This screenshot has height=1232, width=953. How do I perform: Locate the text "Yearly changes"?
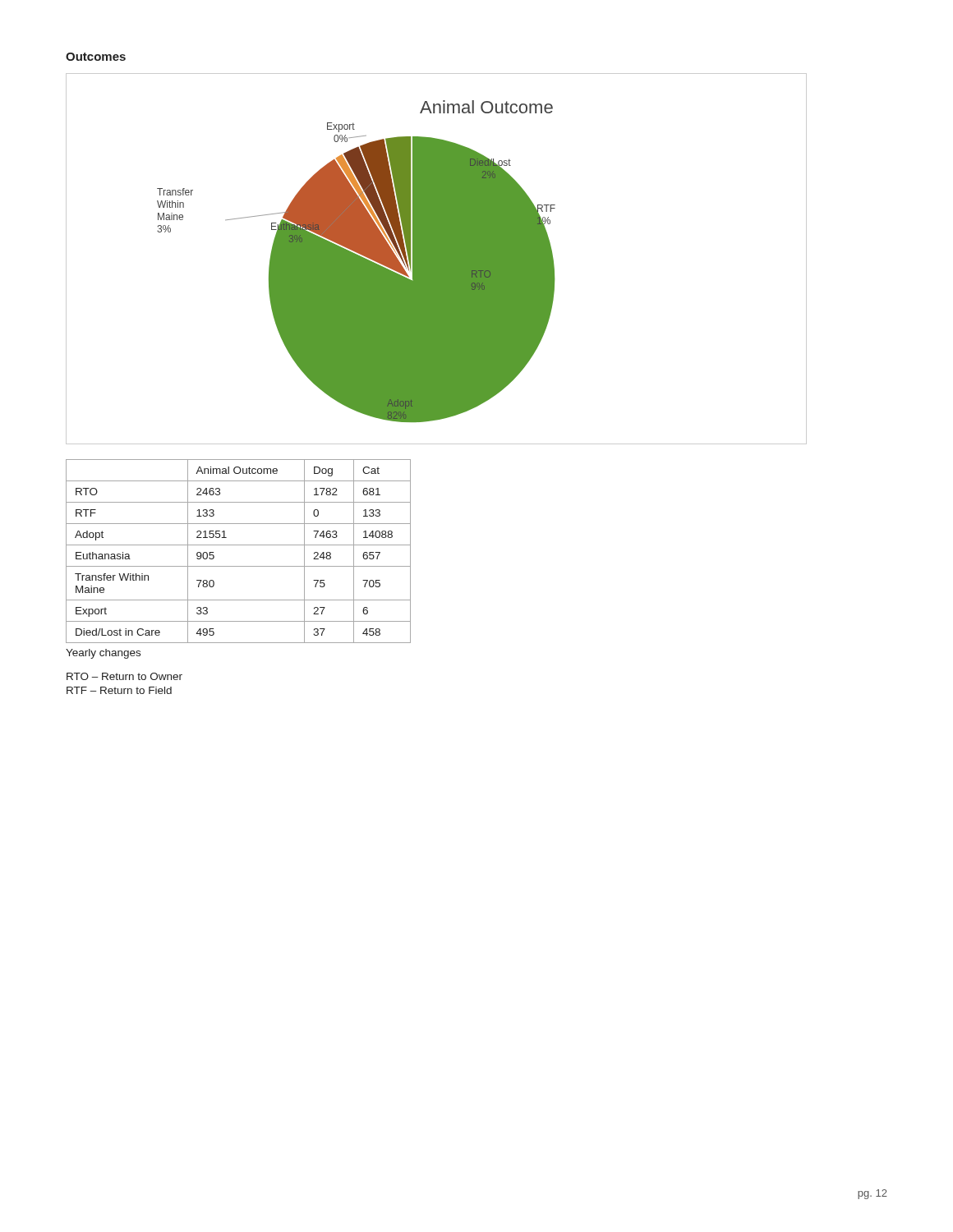pos(103,653)
